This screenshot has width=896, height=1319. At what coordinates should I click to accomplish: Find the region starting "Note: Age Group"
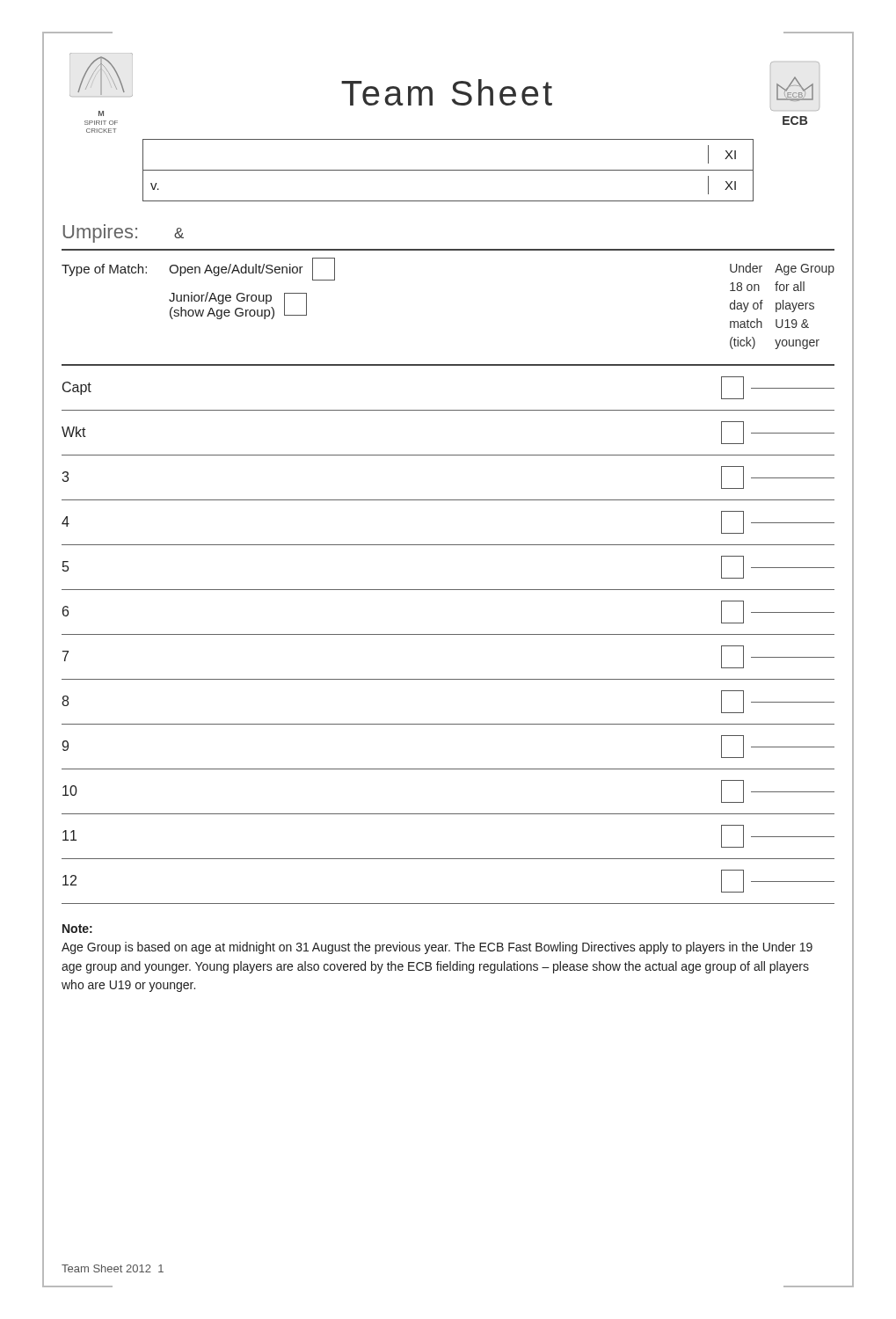click(x=448, y=959)
